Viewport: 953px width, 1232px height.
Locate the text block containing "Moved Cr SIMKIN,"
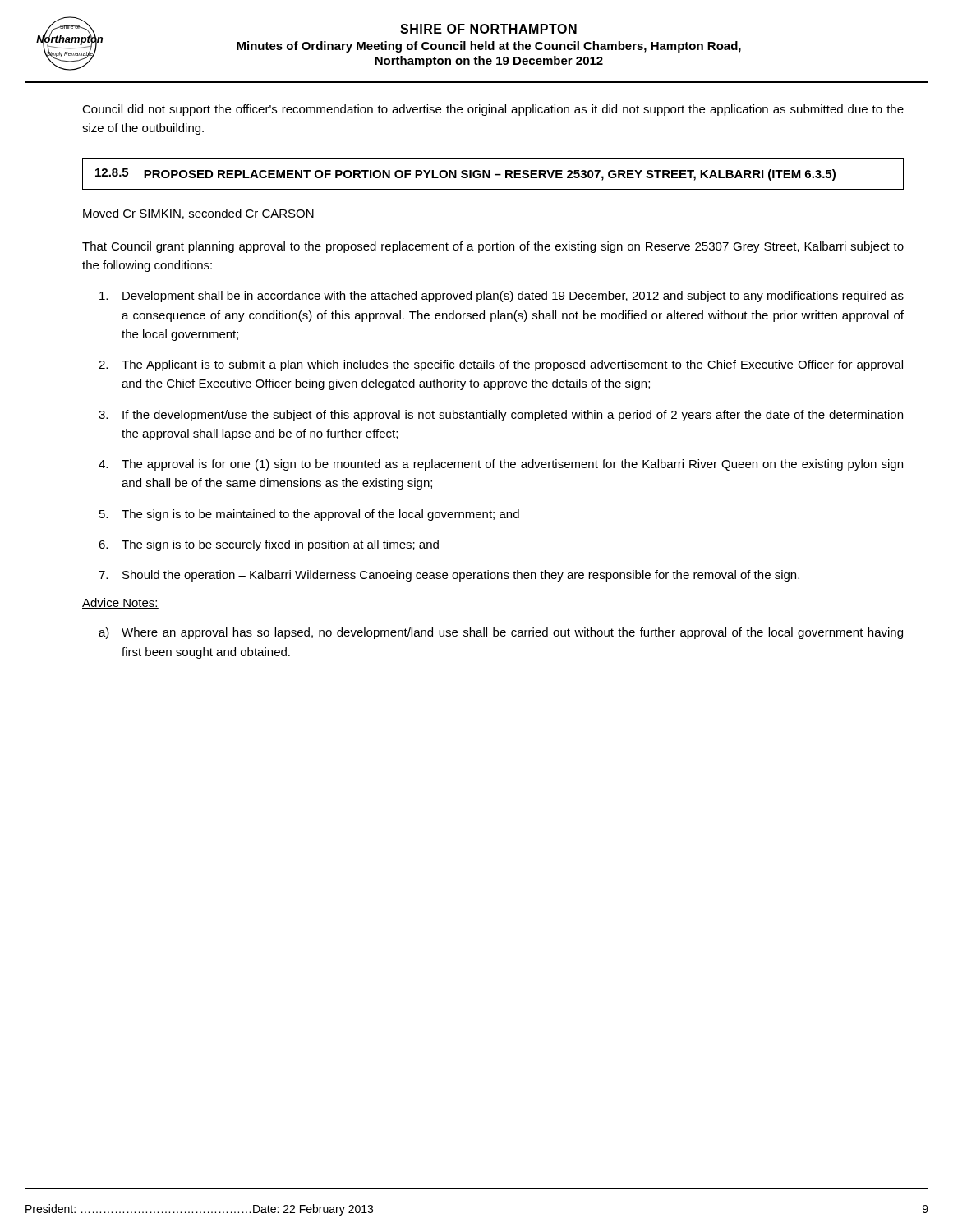198,213
